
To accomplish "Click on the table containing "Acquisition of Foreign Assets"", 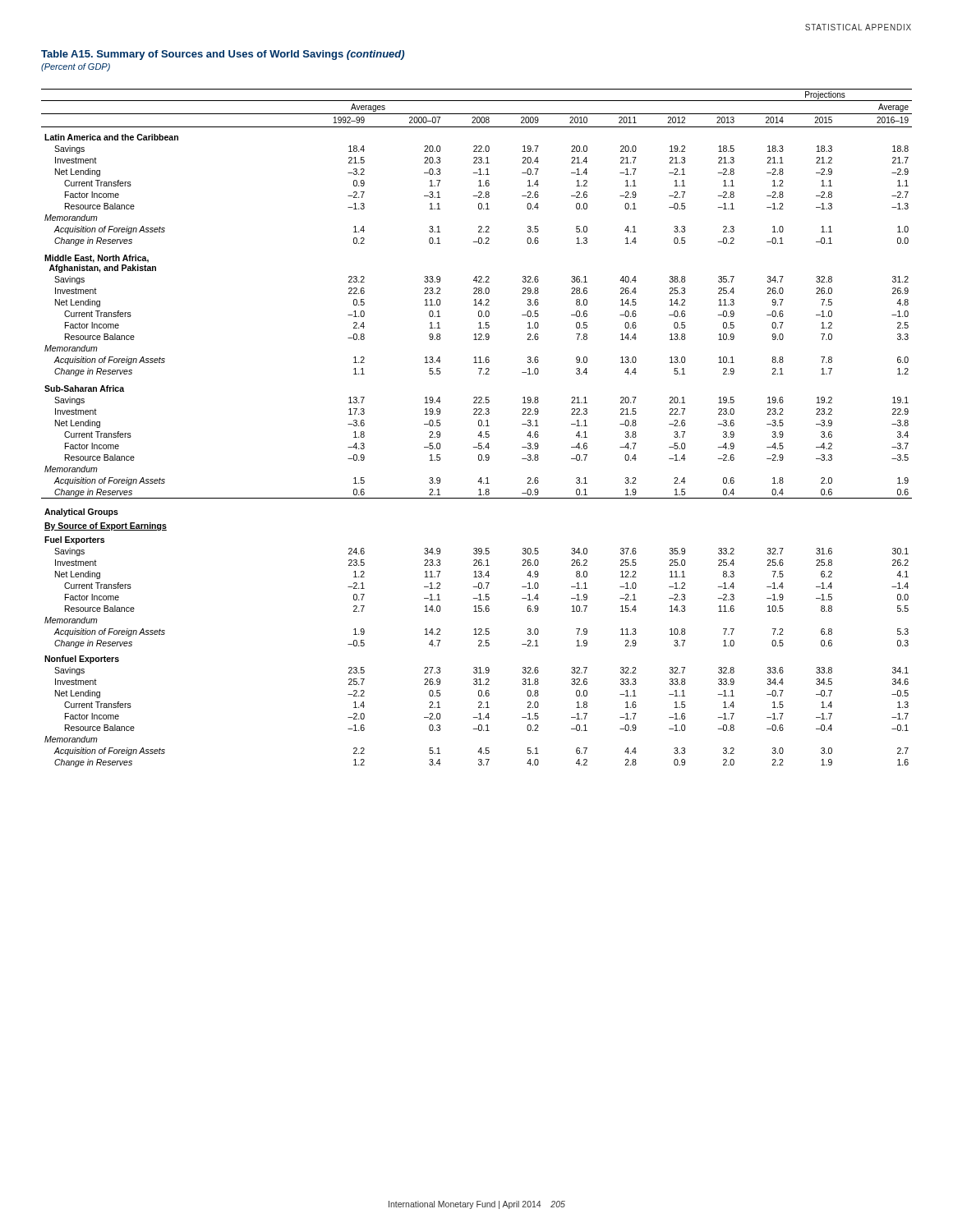I will point(476,428).
